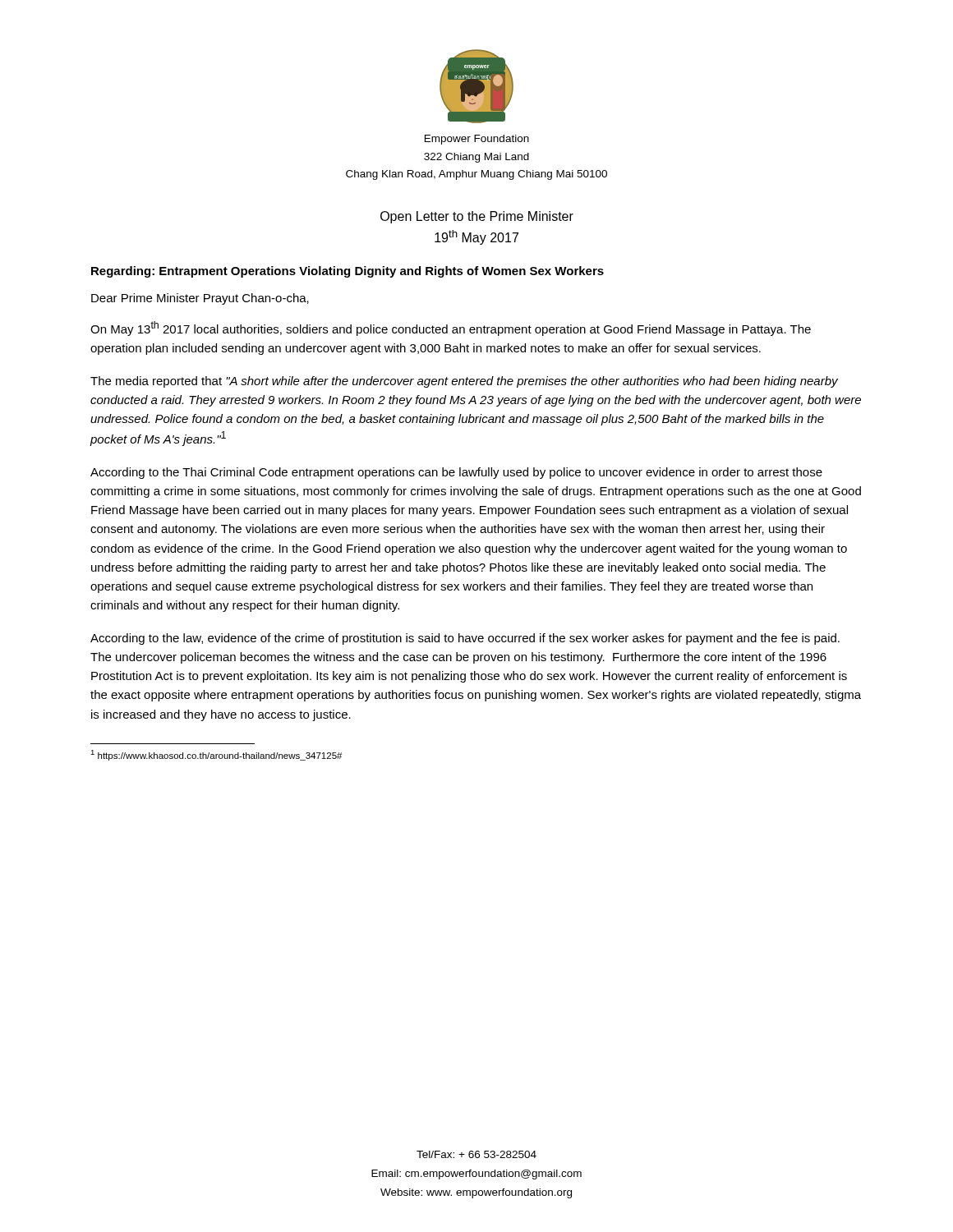Navigate to the block starting "Regarding: Entrapment Operations Violating Dignity and Rights of"
This screenshot has height=1232, width=953.
pos(347,271)
